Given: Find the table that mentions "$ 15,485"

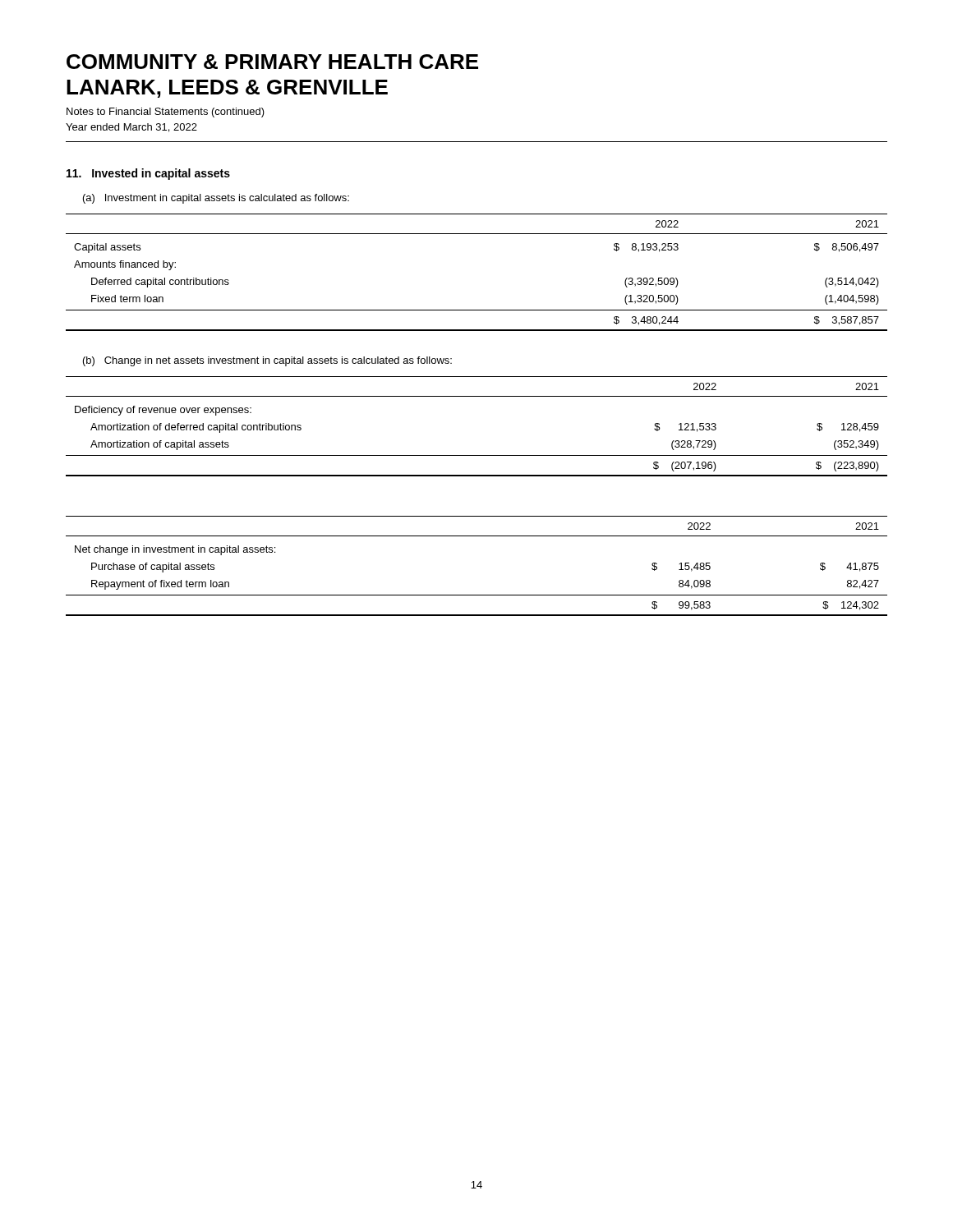Looking at the screenshot, I should pos(476,566).
